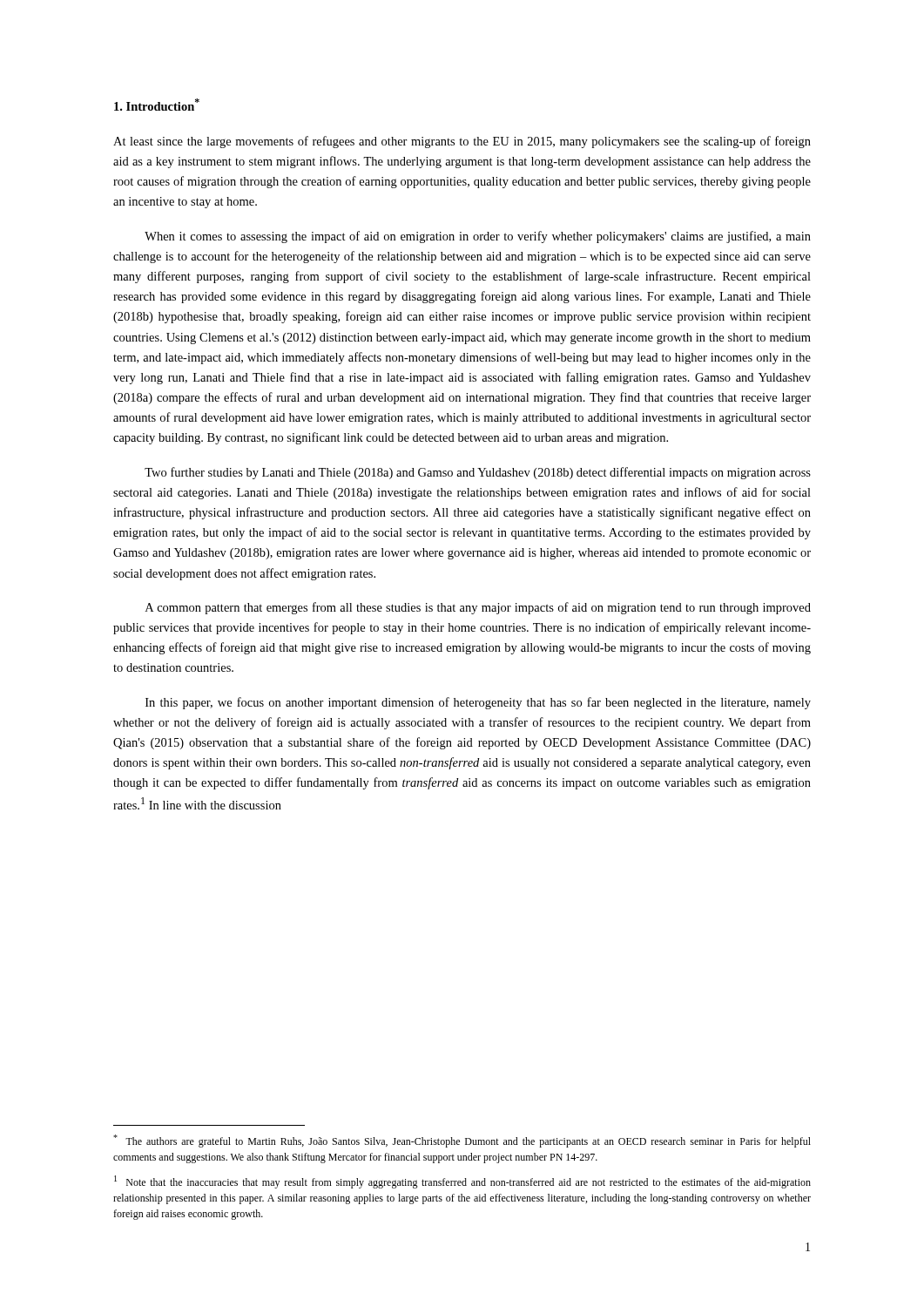Find the block starting "In this paper, we focus on another important"
The height and width of the screenshot is (1307, 924).
tap(462, 754)
